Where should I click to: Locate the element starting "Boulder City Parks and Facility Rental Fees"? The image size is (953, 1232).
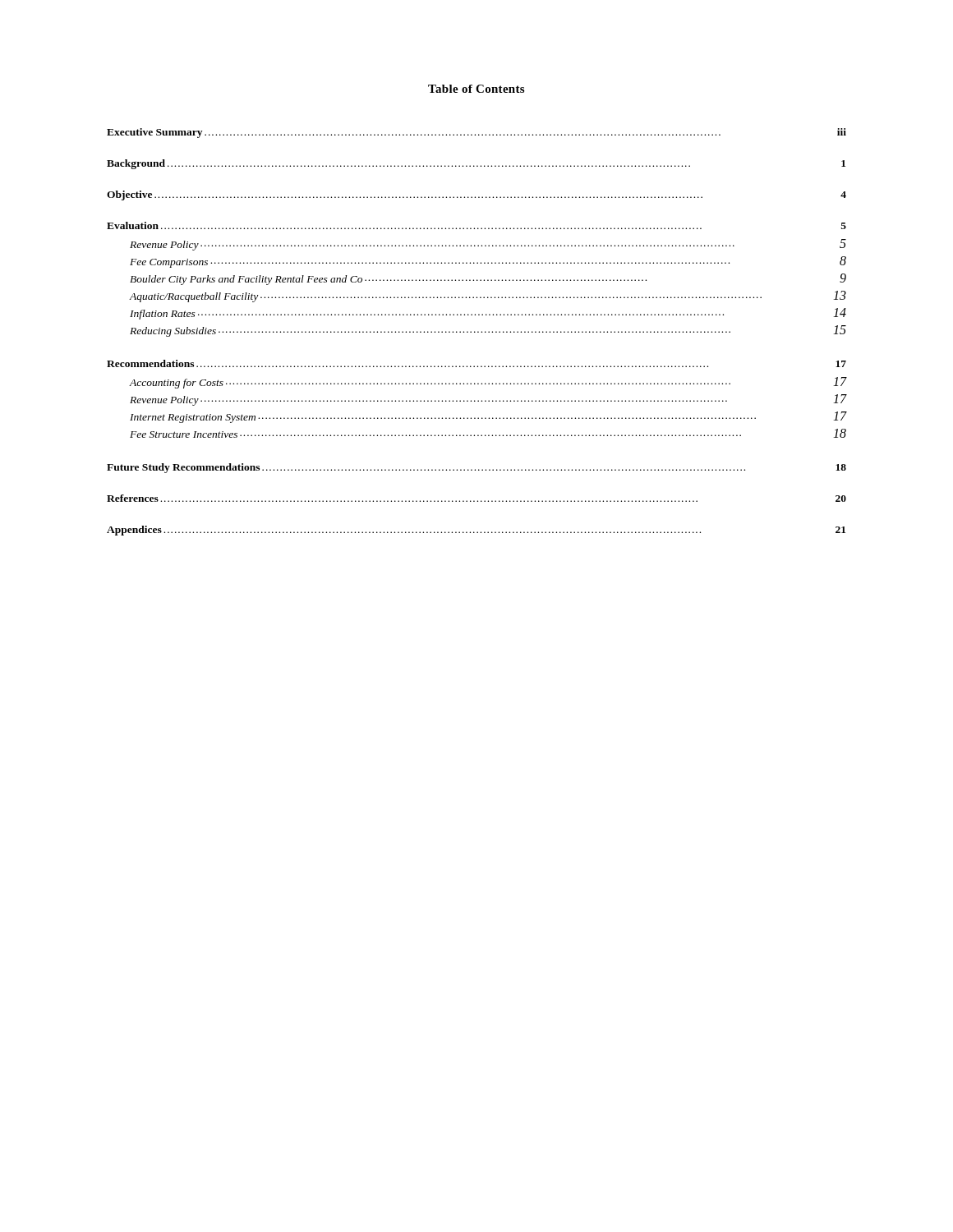coord(476,278)
